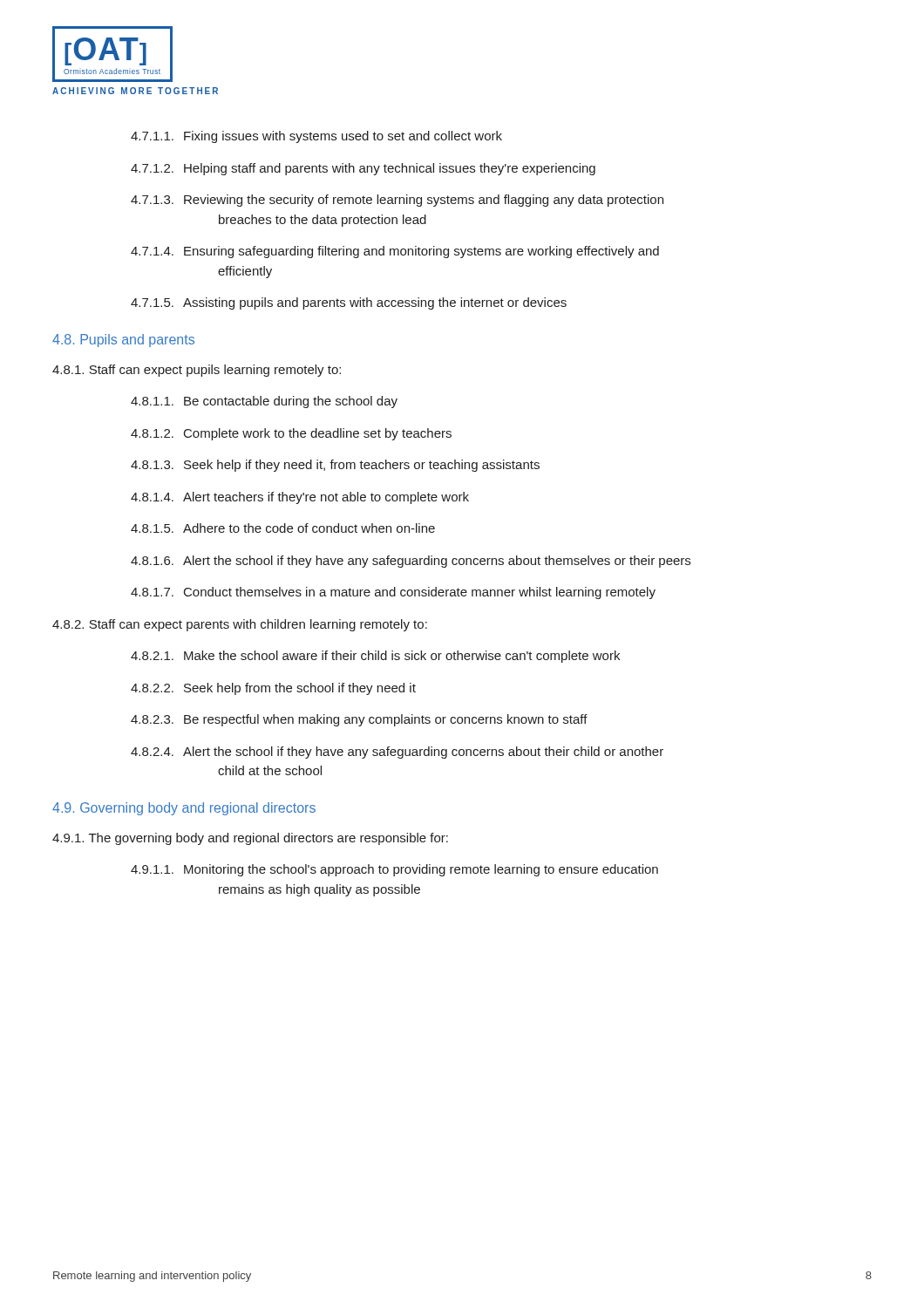
Task: Click on the text block starting "4.7.1.3.Reviewing the security of remote learning systems and"
Action: (501, 210)
